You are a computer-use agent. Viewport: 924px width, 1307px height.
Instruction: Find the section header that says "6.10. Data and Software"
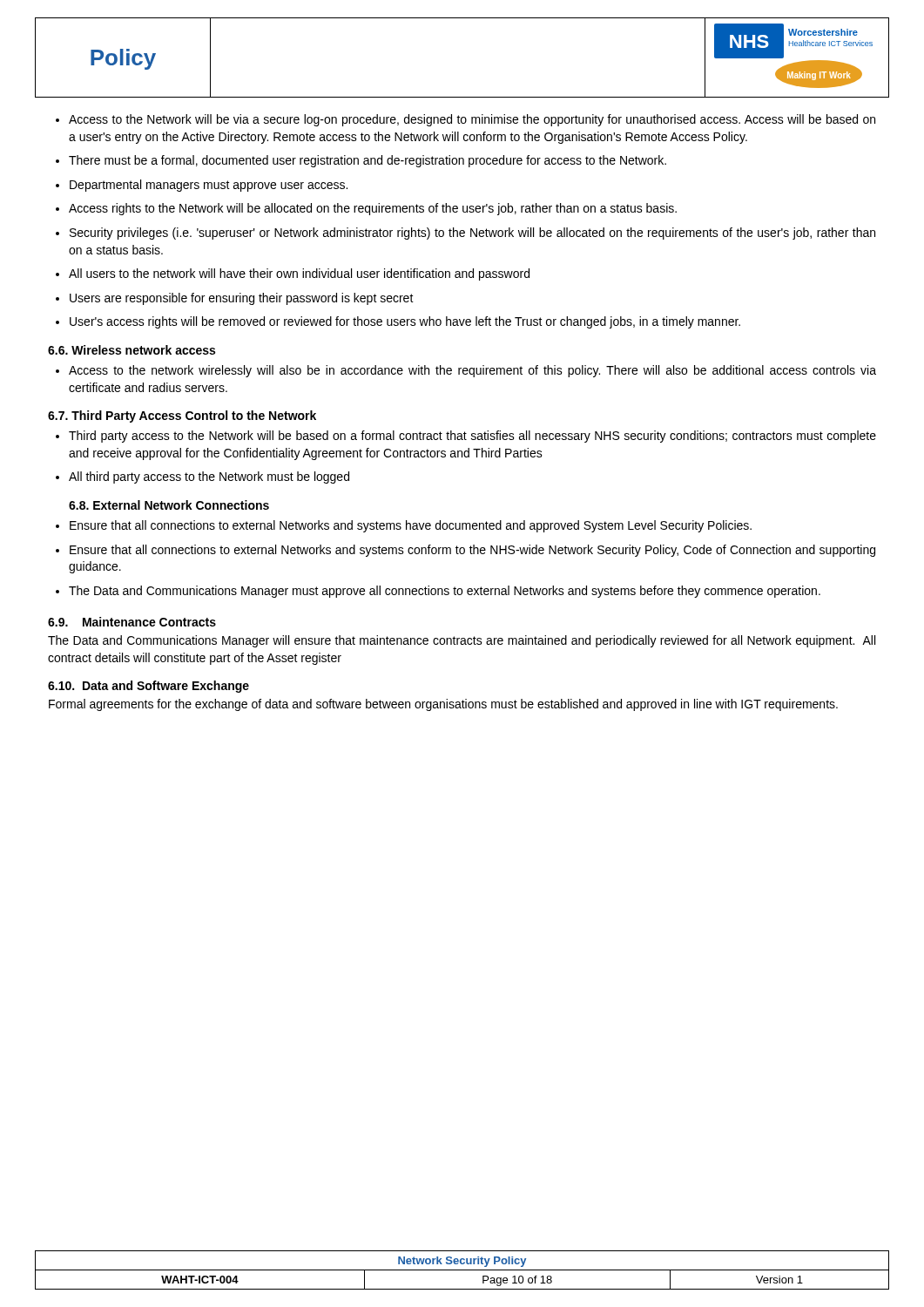point(148,686)
